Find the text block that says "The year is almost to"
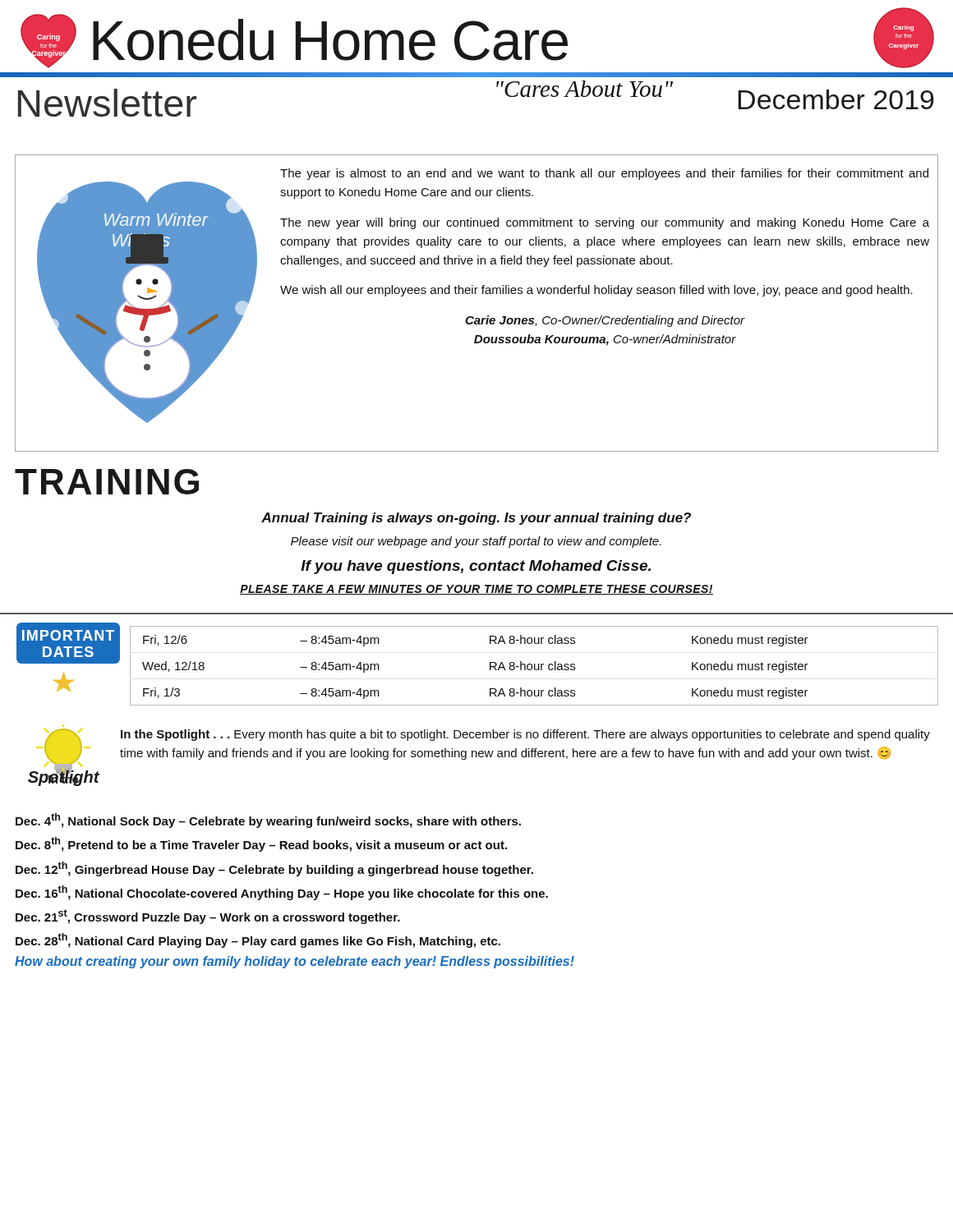Screen dimensions: 1232x953 tap(605, 256)
